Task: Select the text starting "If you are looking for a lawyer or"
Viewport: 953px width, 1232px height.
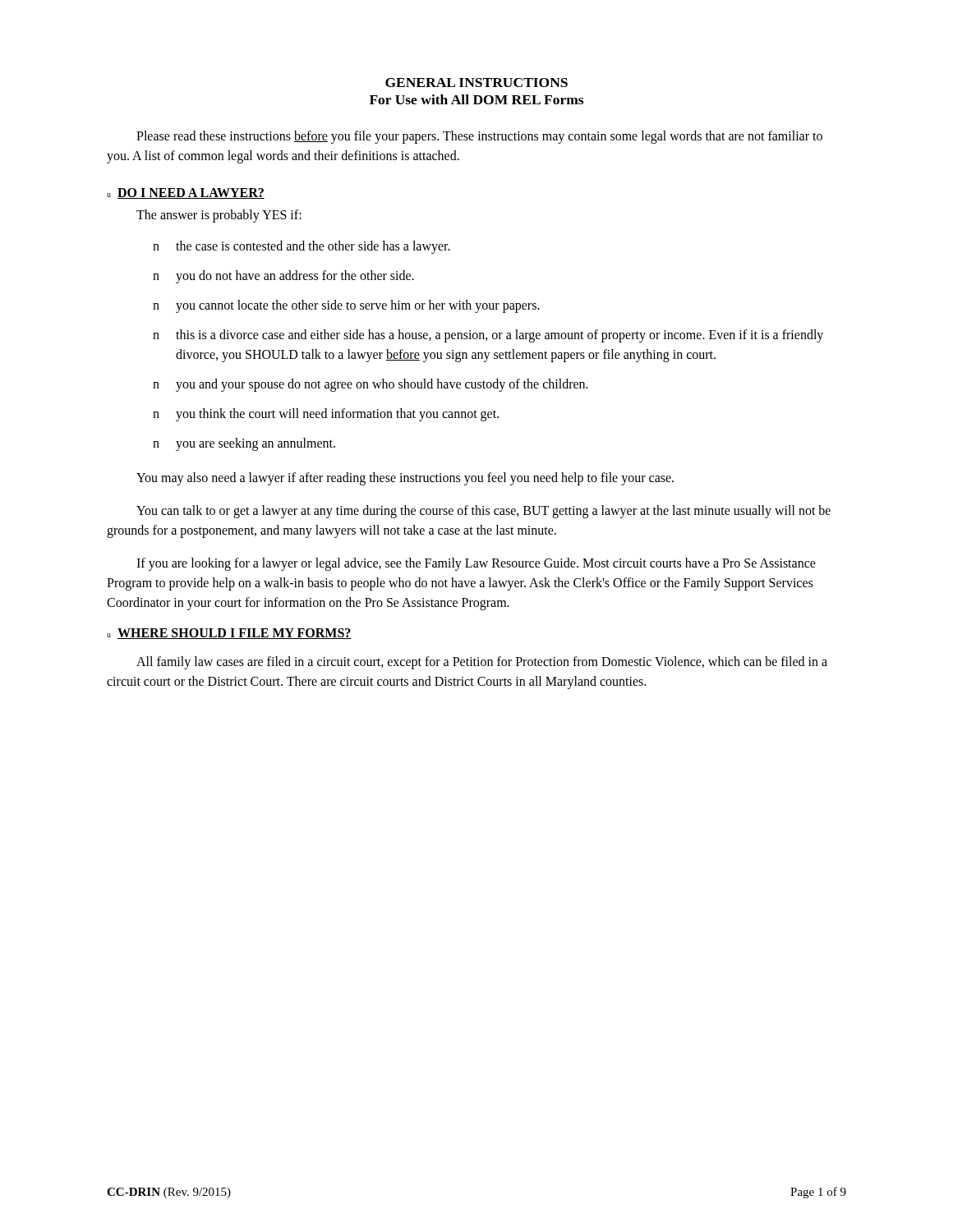Action: pyautogui.click(x=461, y=583)
